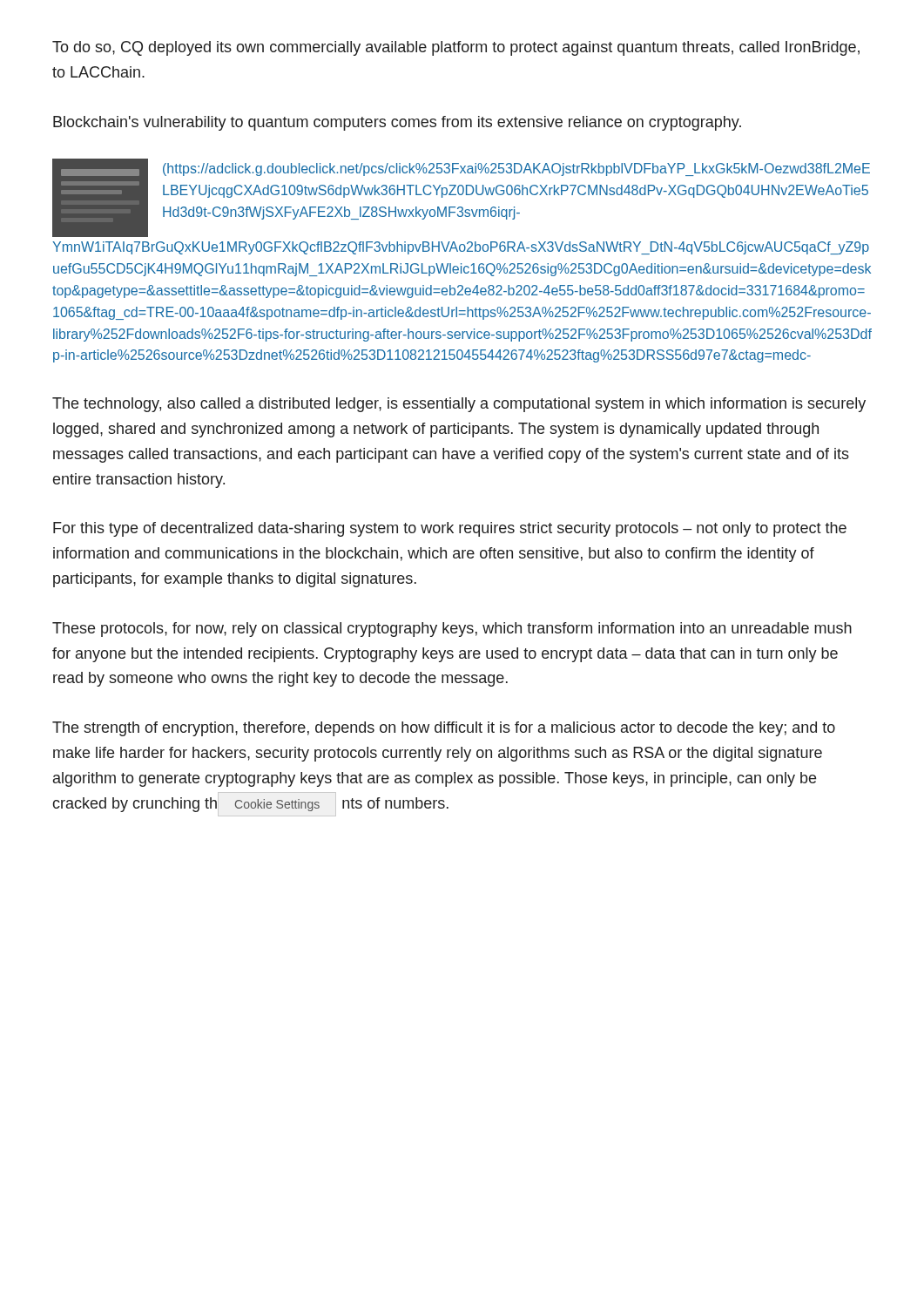Navigate to the text starting "These protocols, for now,"
This screenshot has width=924, height=1307.
point(452,653)
